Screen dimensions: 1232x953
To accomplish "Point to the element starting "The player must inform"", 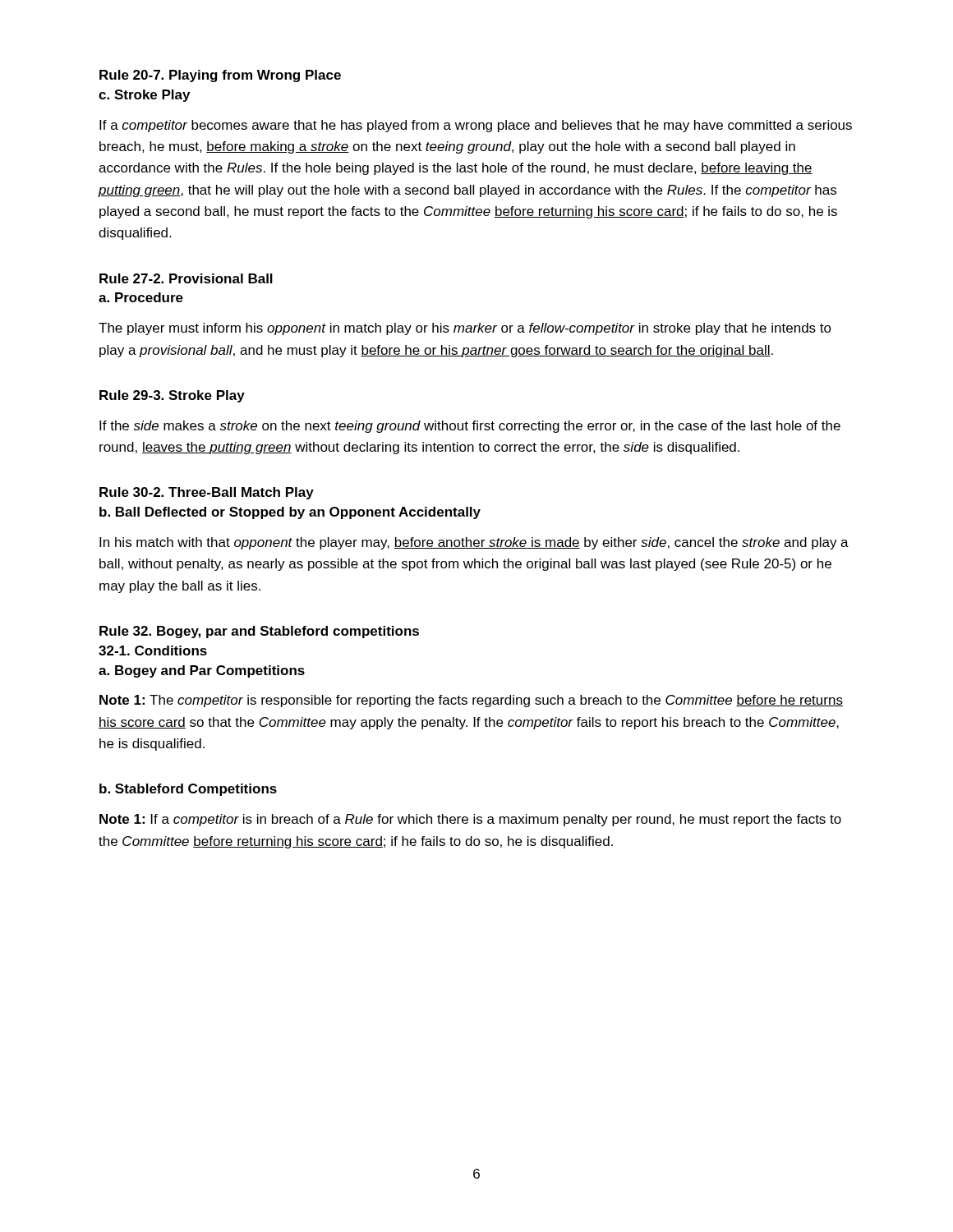I will point(465,339).
